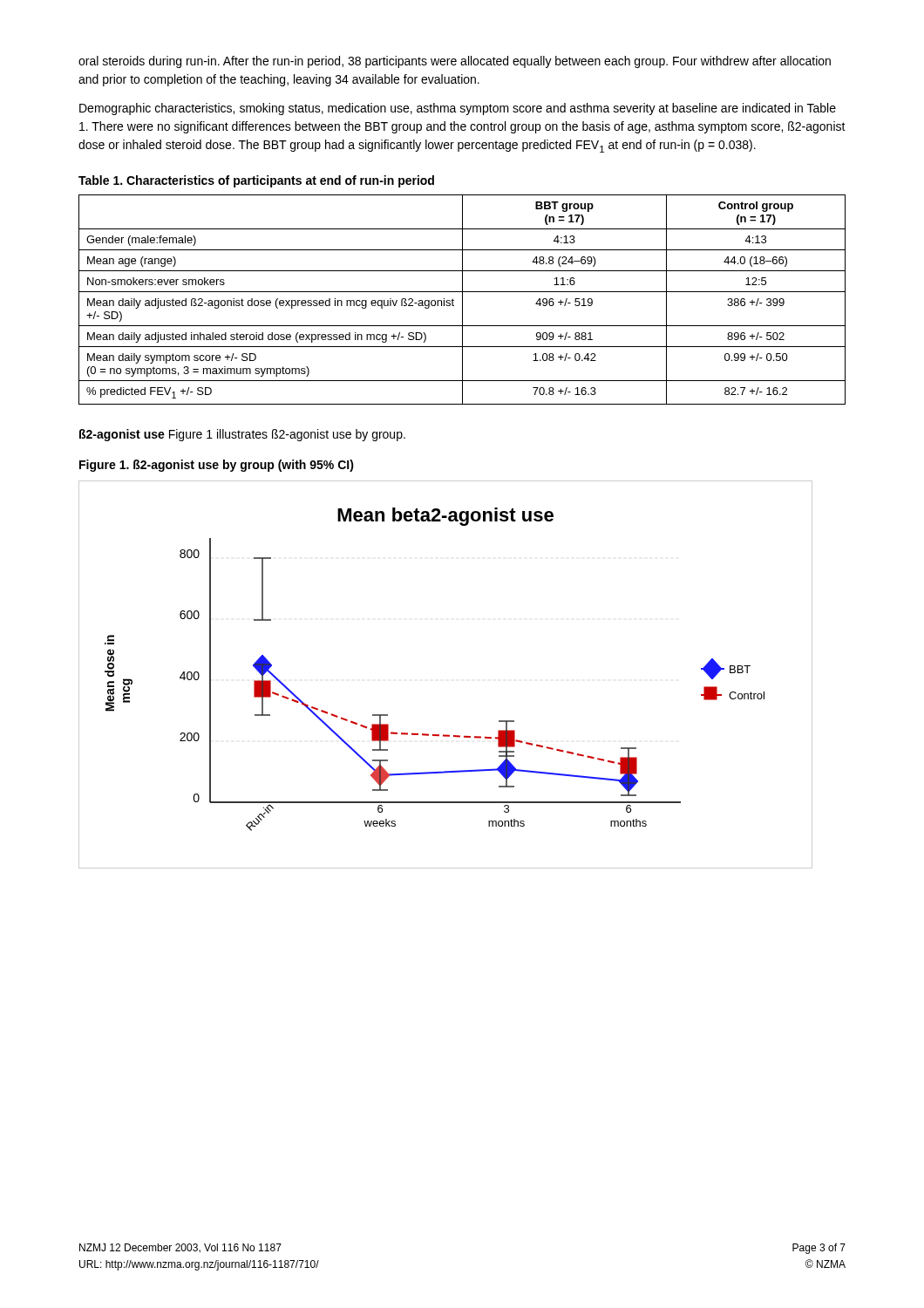Locate the block of text that opens with "oral steroids during"
924x1308 pixels.
tap(455, 70)
